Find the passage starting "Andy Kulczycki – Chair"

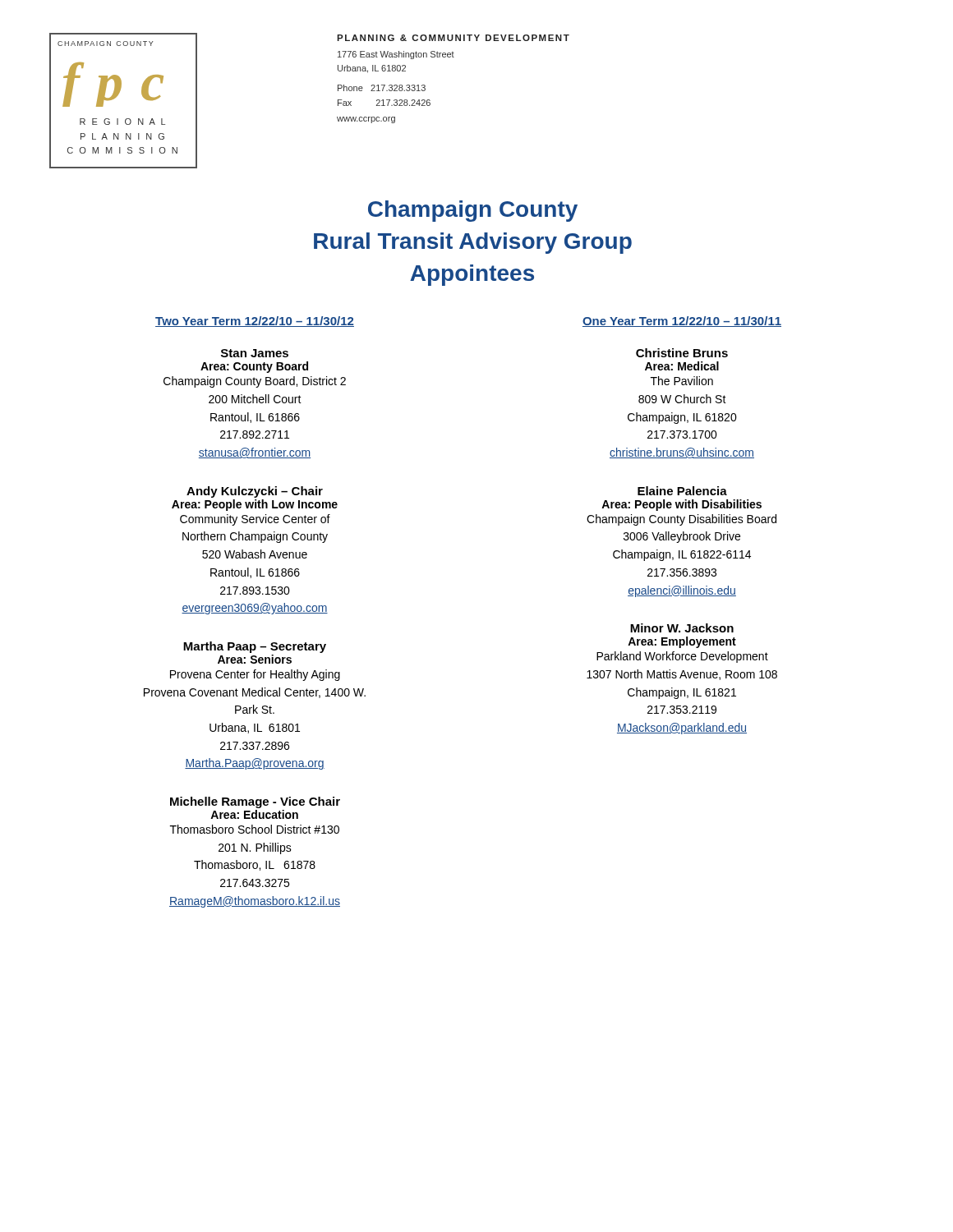pos(255,551)
